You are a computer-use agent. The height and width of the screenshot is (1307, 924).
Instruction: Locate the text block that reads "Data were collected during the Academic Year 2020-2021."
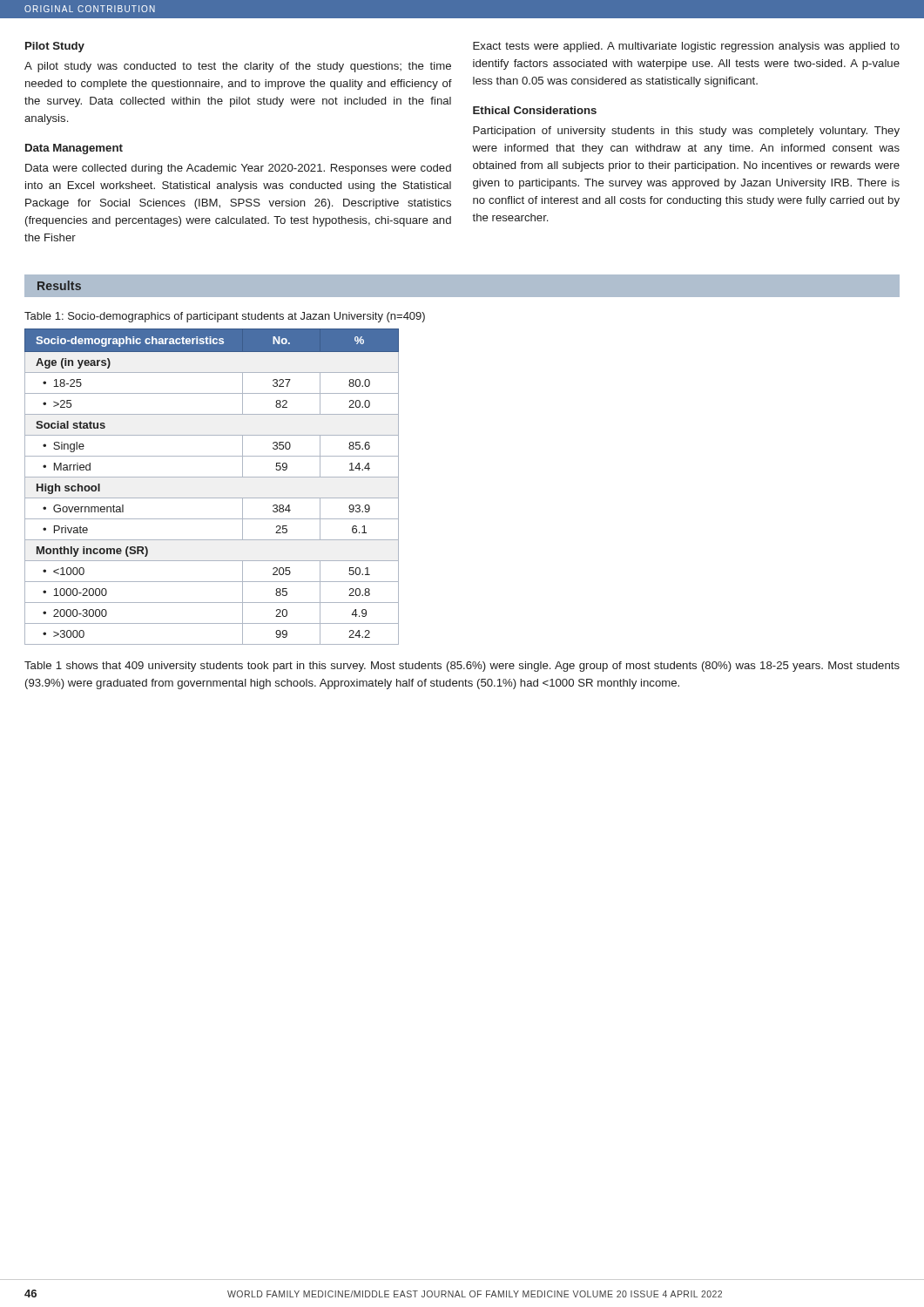pyautogui.click(x=238, y=203)
